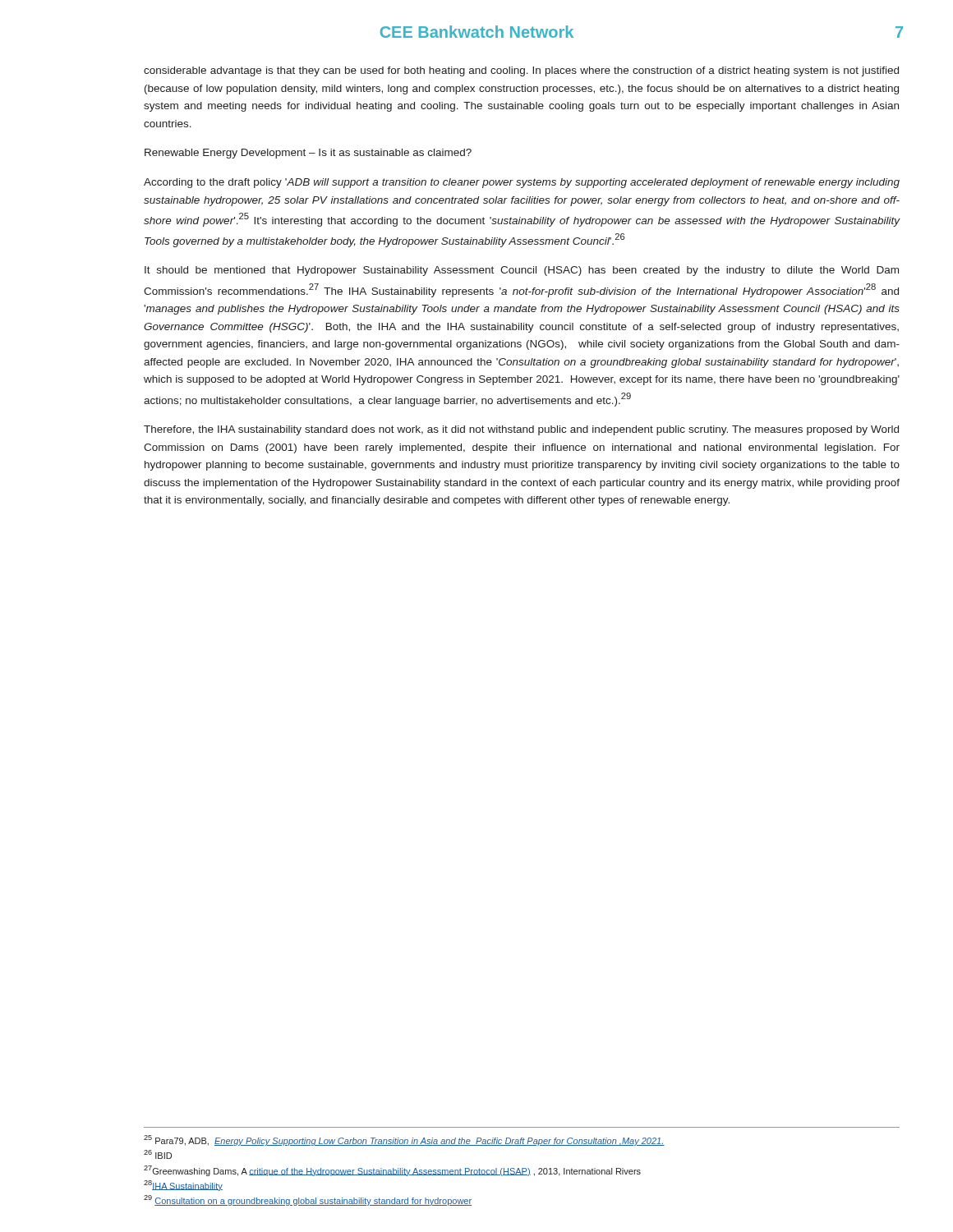
Task: Select the element starting "It should be"
Action: [522, 335]
